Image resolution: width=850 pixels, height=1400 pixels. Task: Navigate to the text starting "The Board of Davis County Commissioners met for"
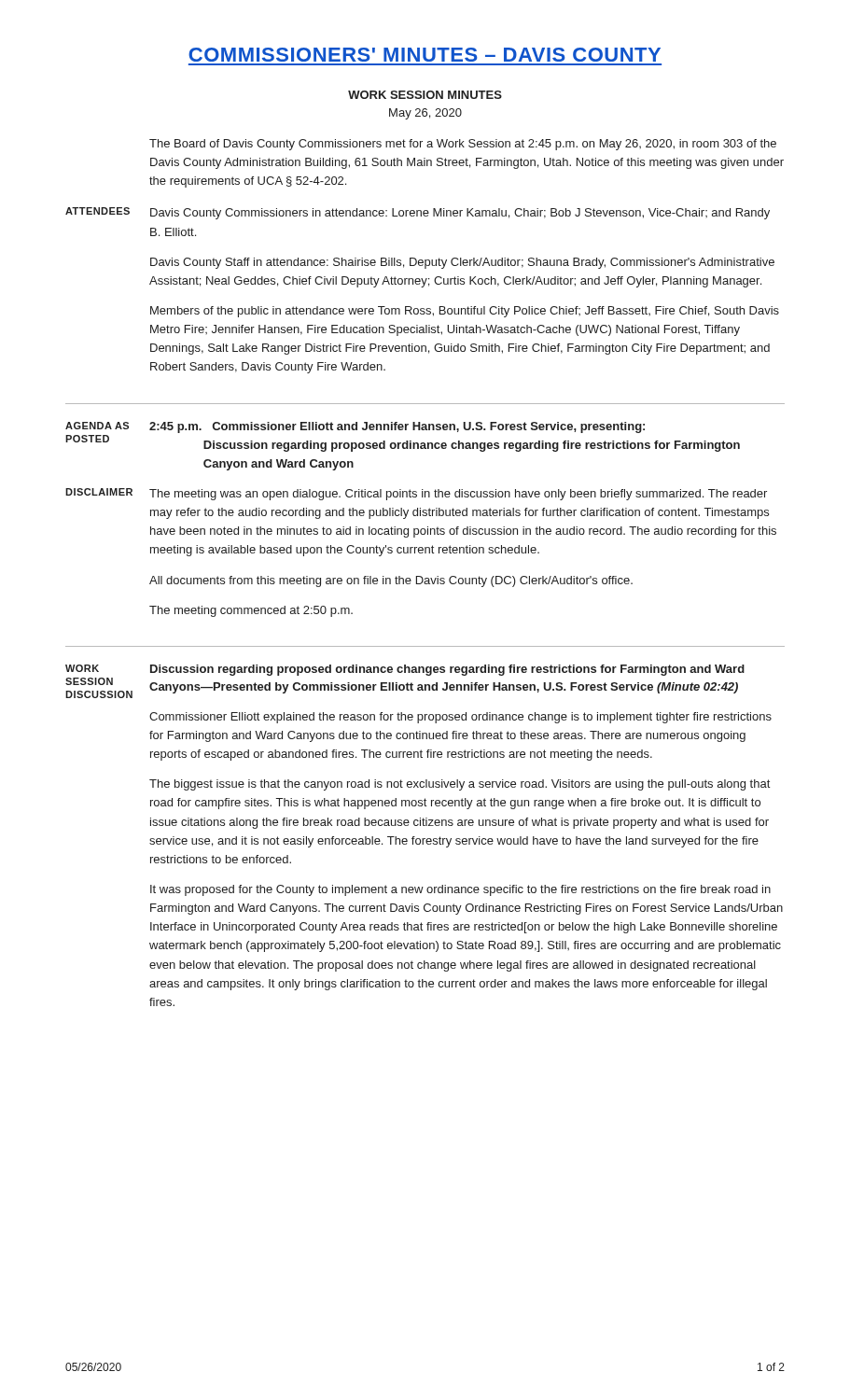point(466,162)
